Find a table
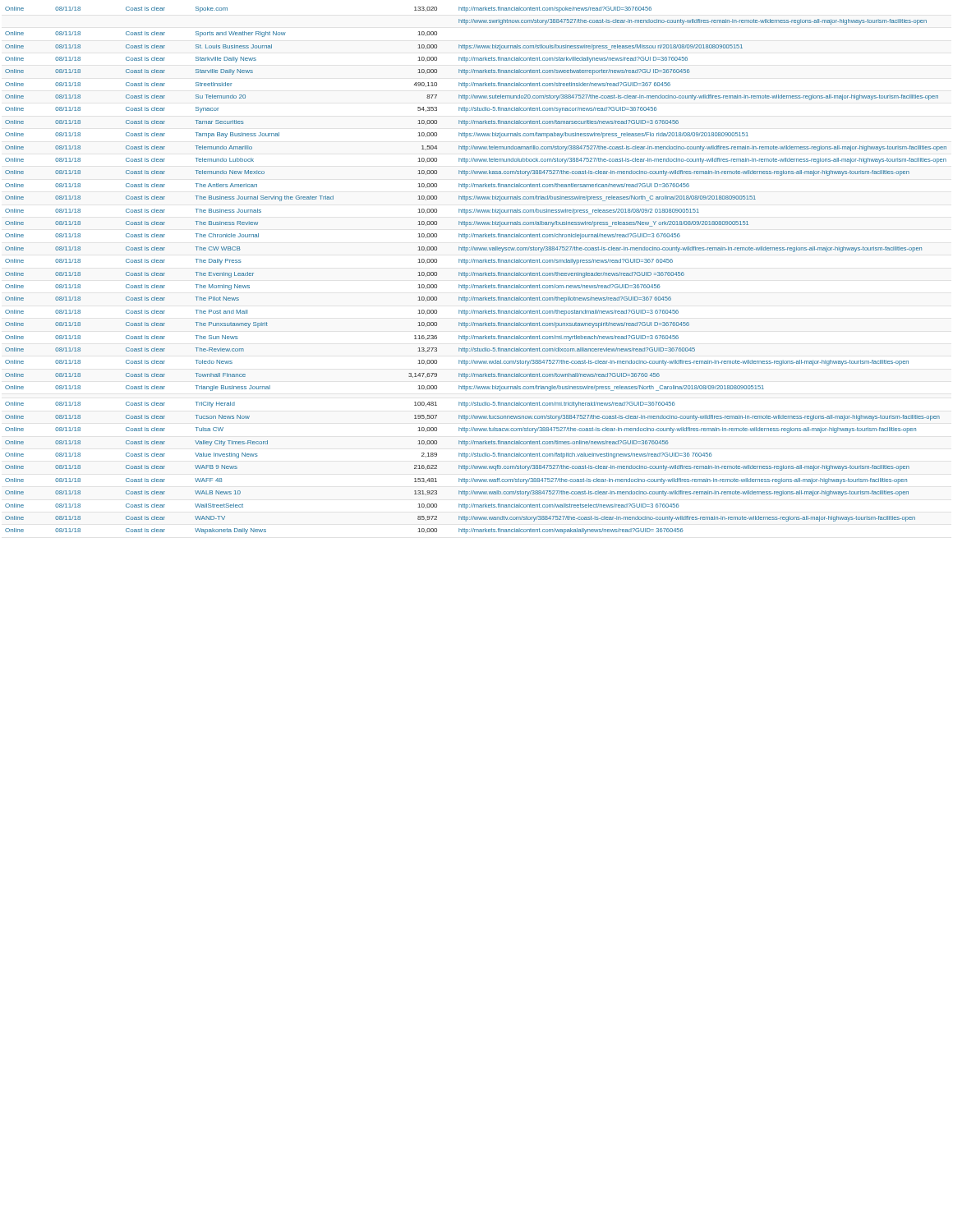 pos(476,271)
